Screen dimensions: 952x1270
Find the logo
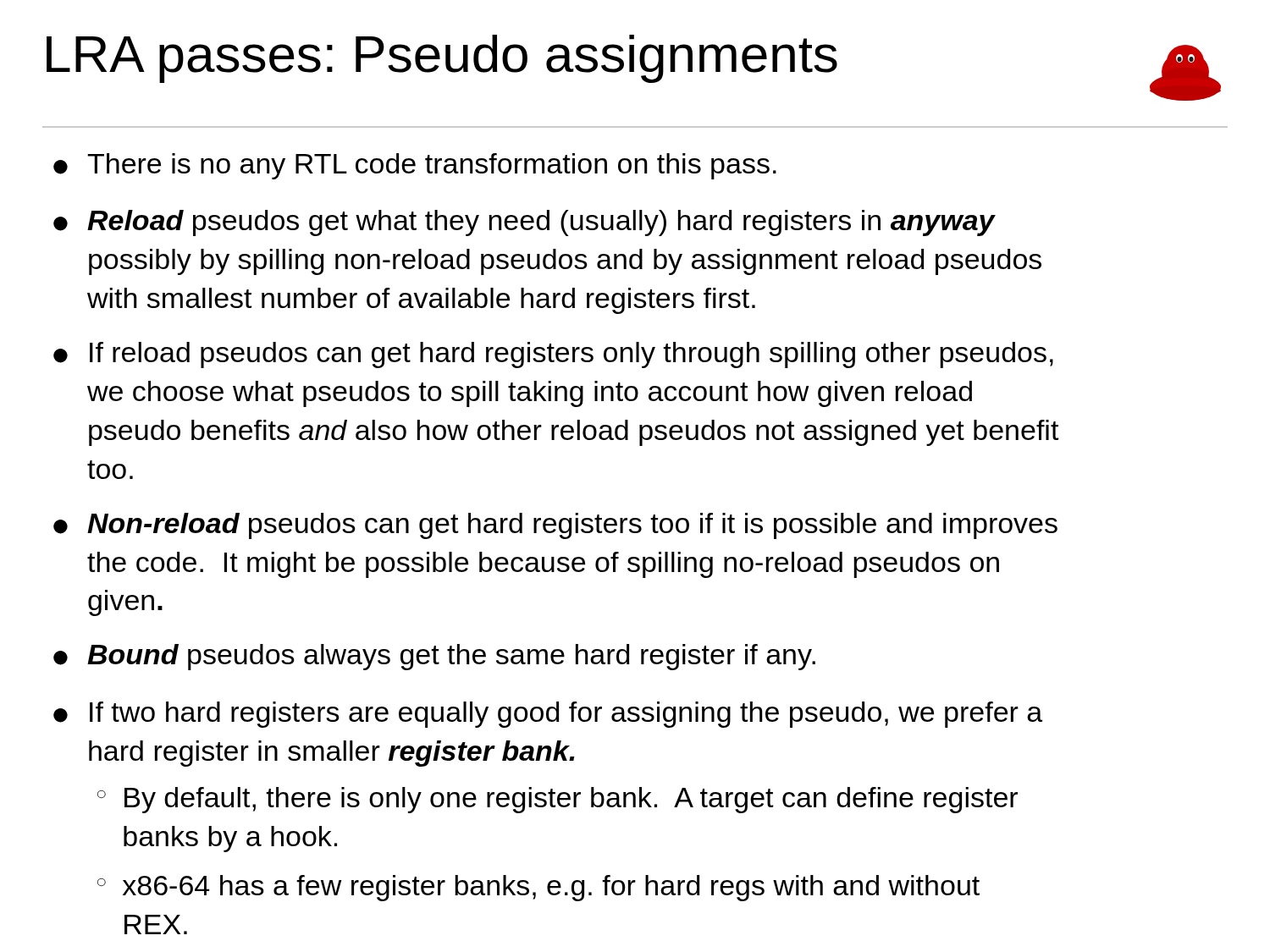coord(1185,72)
